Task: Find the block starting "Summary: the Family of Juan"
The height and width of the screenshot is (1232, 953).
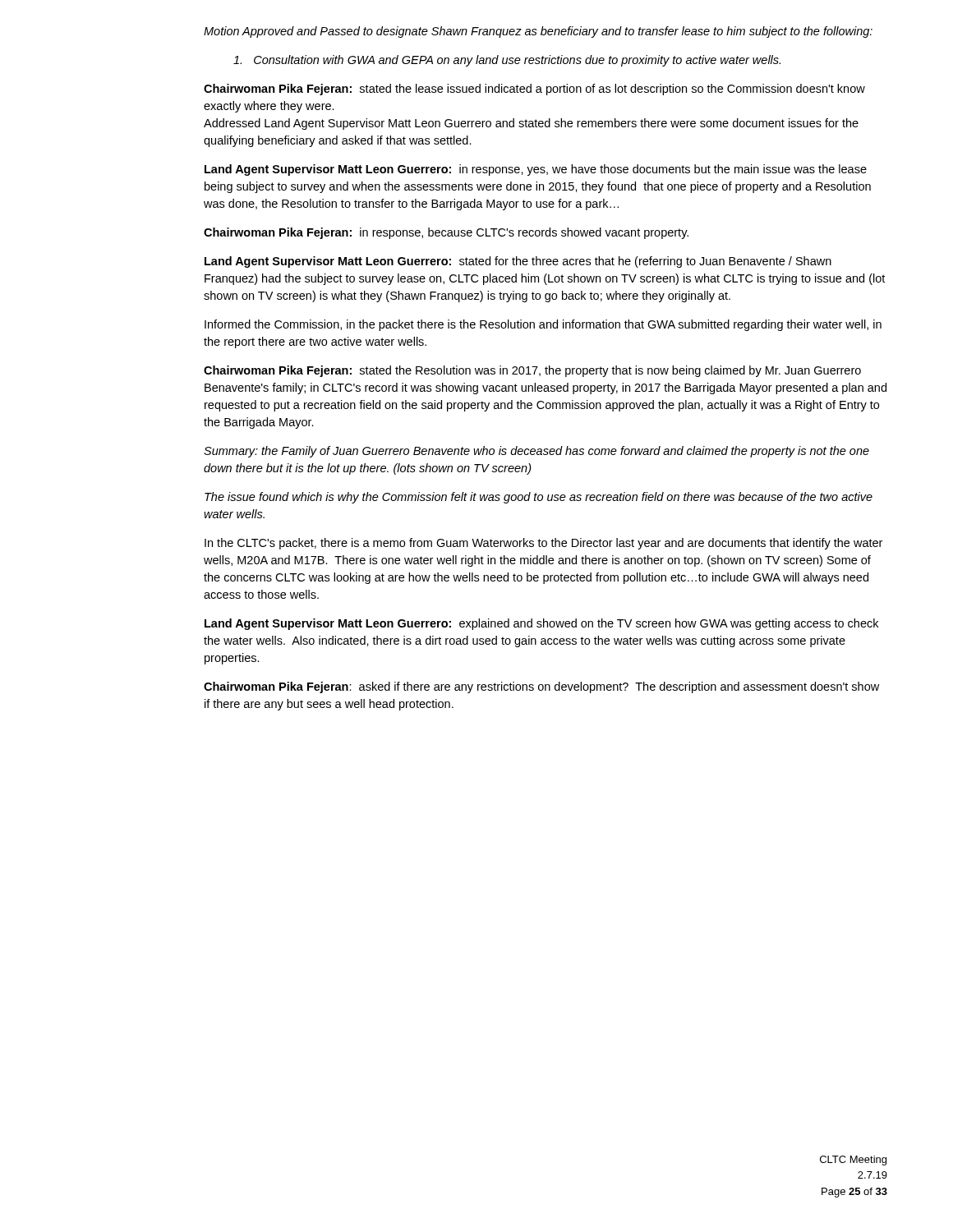Action: pos(536,460)
